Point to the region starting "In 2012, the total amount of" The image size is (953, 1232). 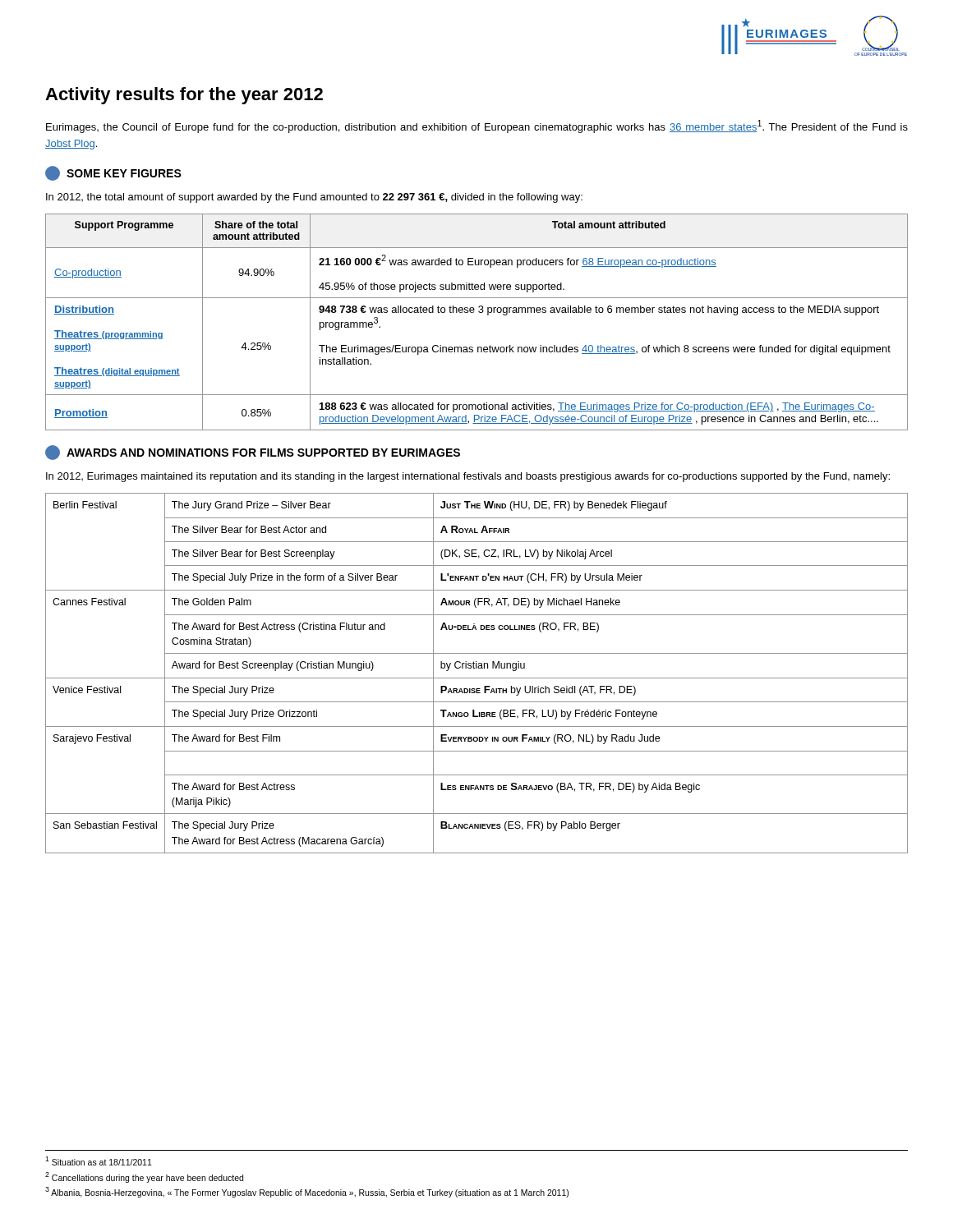click(314, 197)
